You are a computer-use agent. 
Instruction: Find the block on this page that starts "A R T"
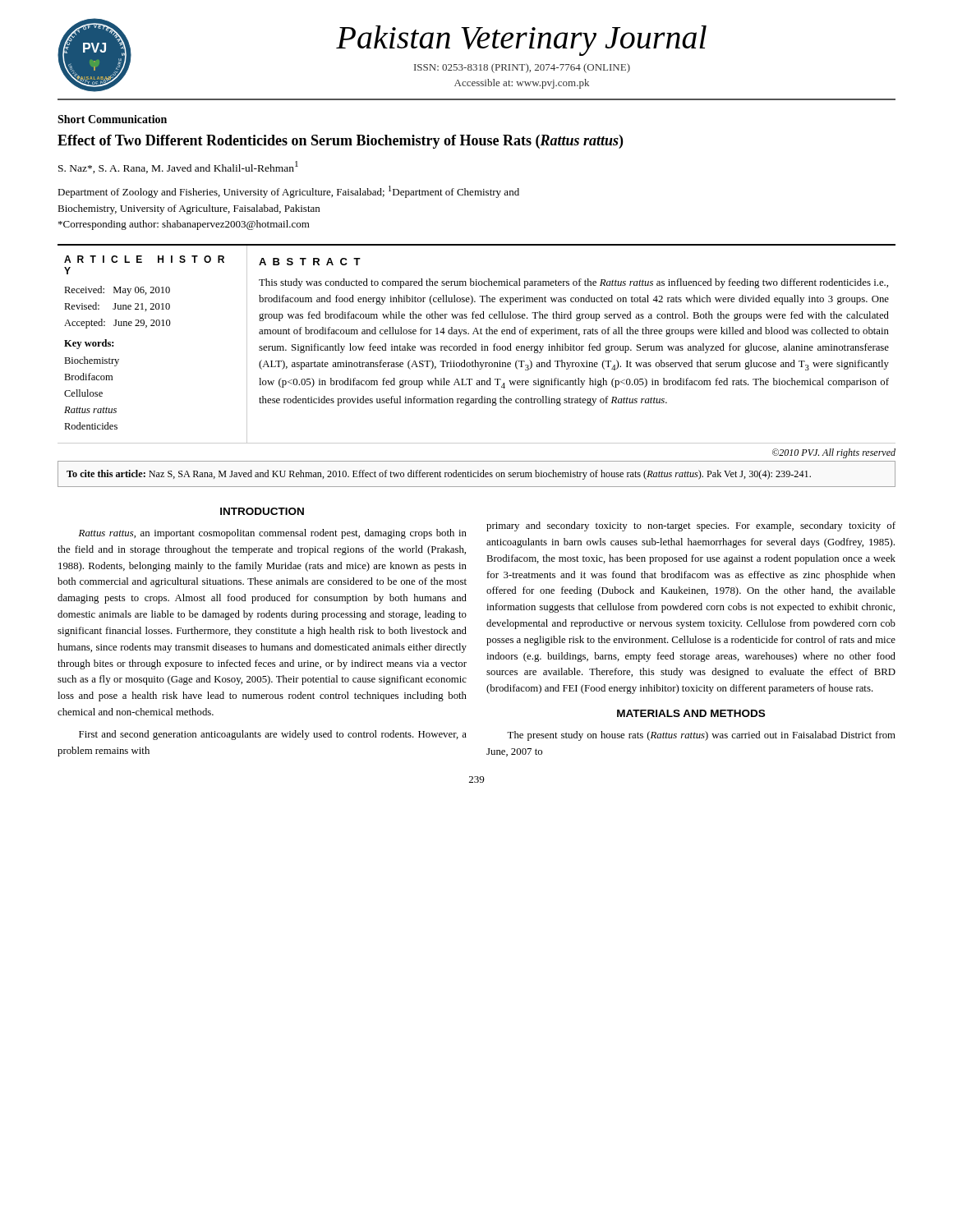point(144,259)
